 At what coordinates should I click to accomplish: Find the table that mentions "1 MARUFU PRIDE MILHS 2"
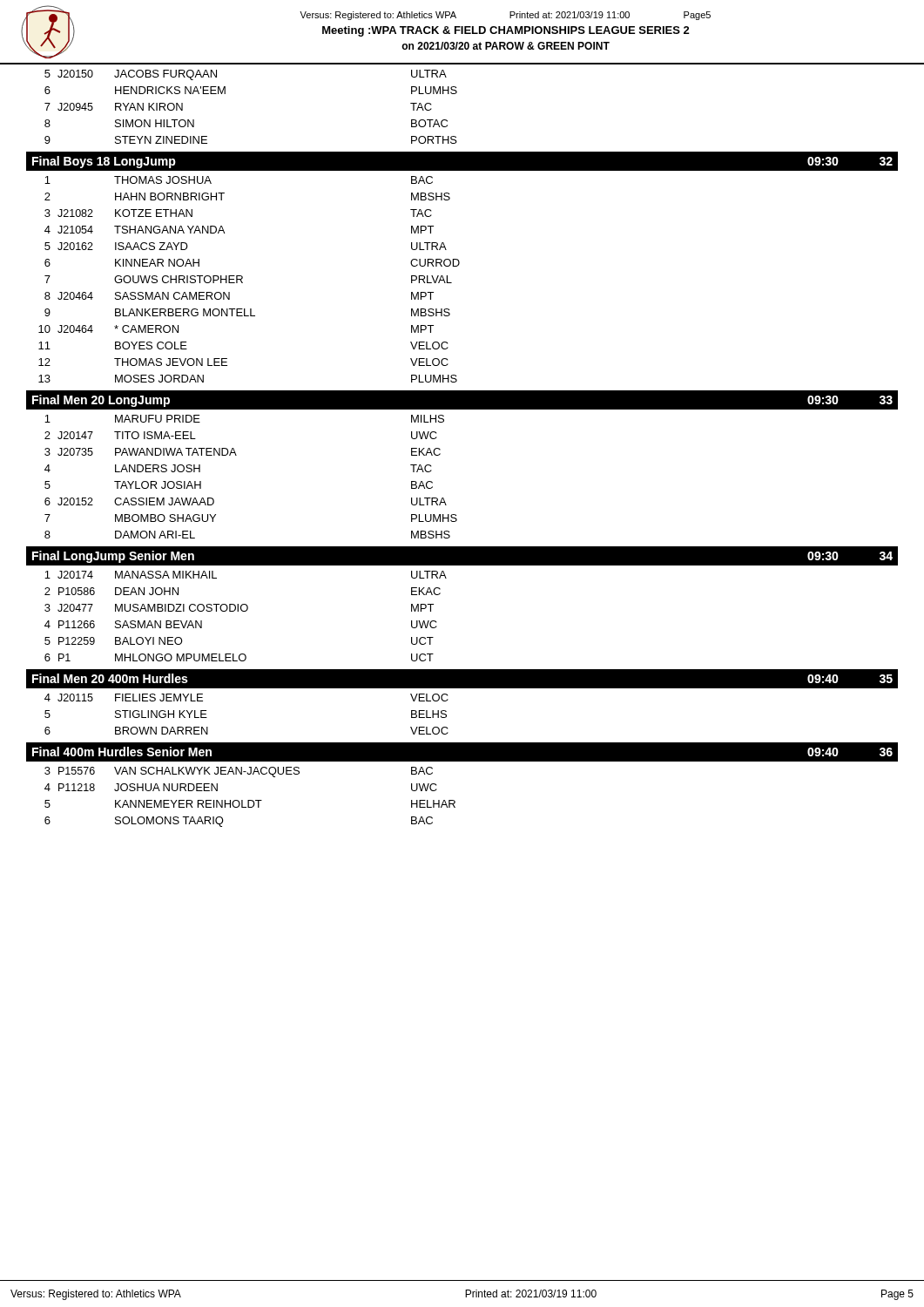click(462, 477)
